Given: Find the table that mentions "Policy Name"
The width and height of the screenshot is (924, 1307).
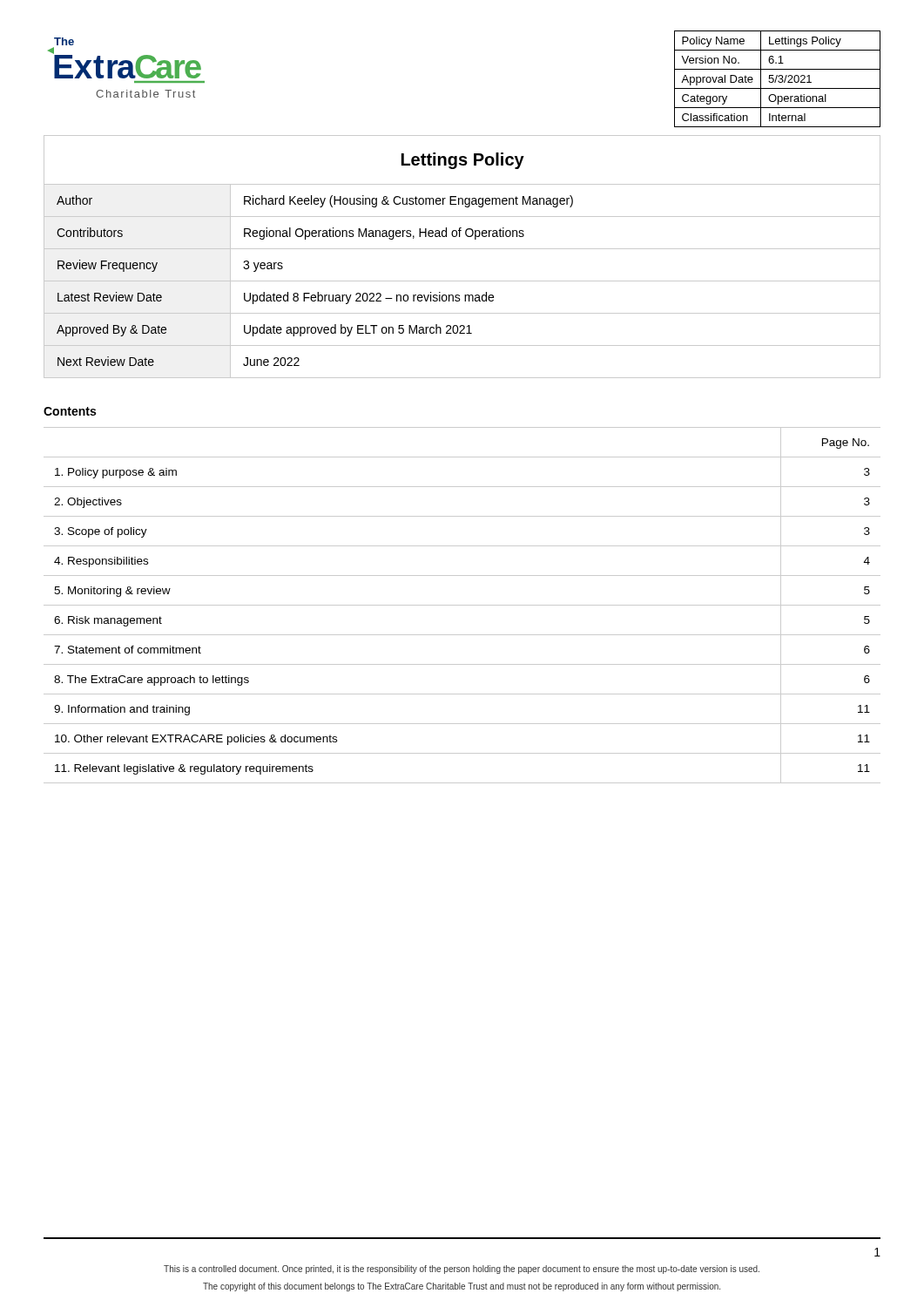Looking at the screenshot, I should click(777, 79).
